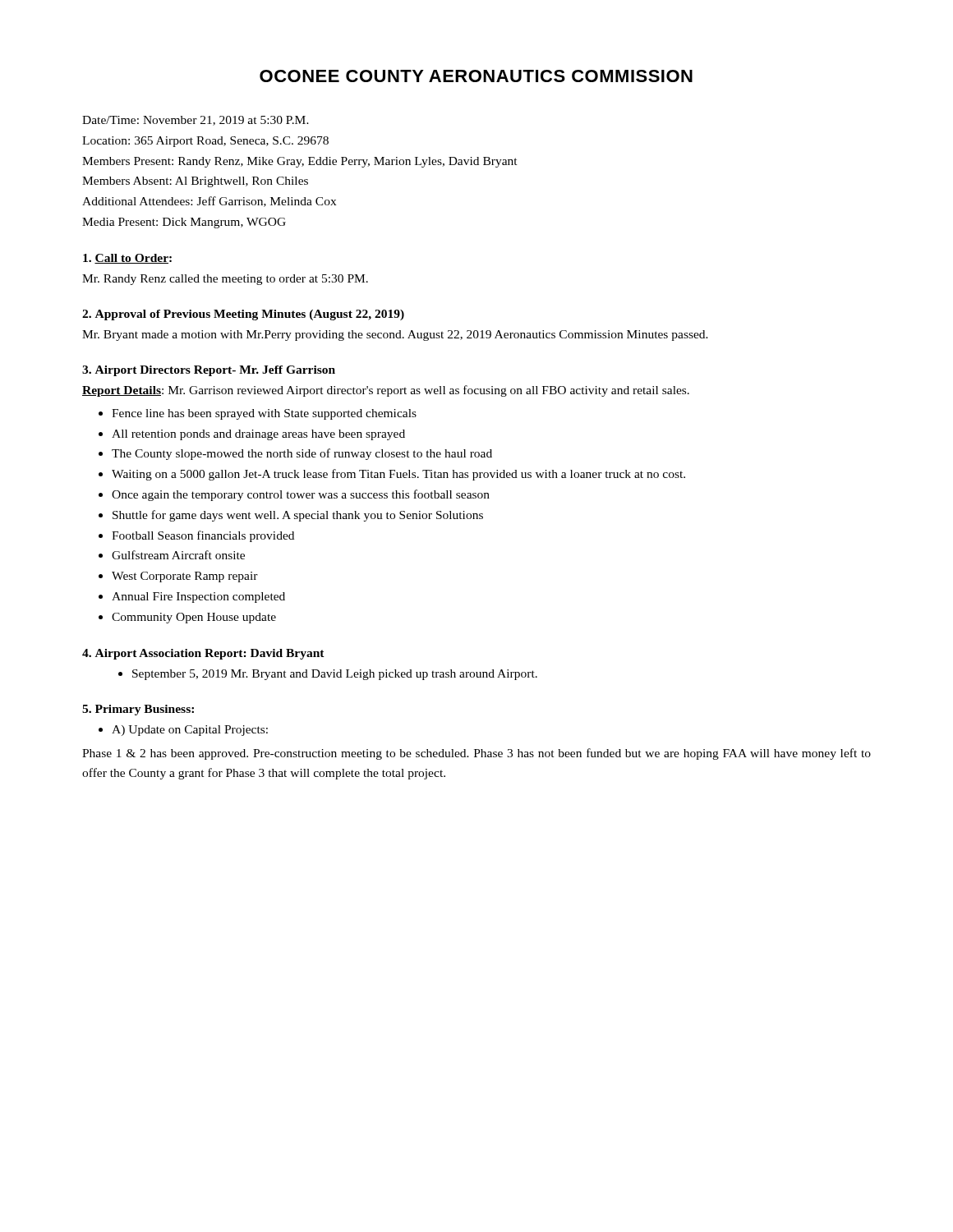Find the section header with the text "2. Approval of Previous Meeting Minutes (August 22,"
The height and width of the screenshot is (1232, 953).
[x=243, y=313]
